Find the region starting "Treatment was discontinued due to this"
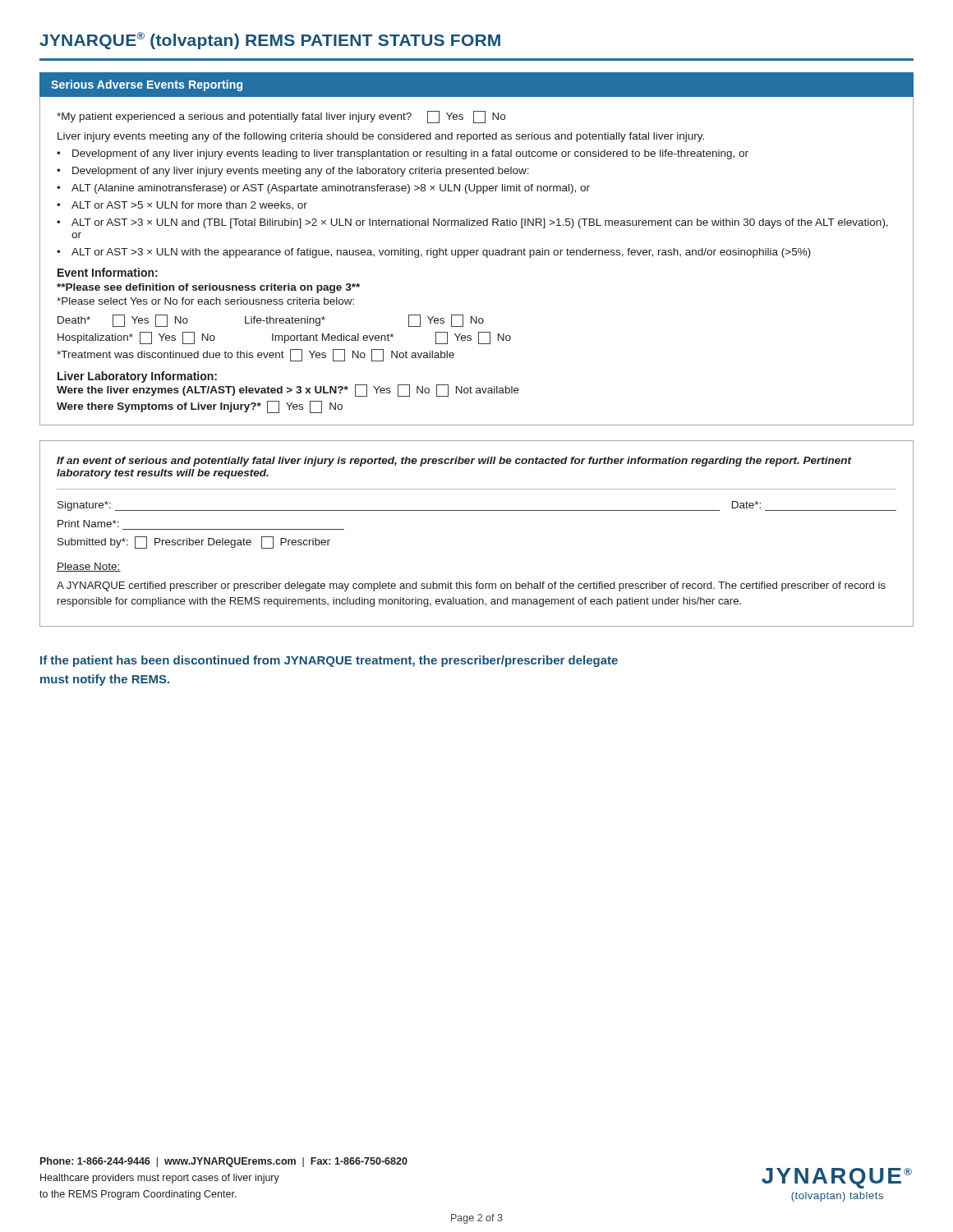Viewport: 953px width, 1232px height. (256, 355)
